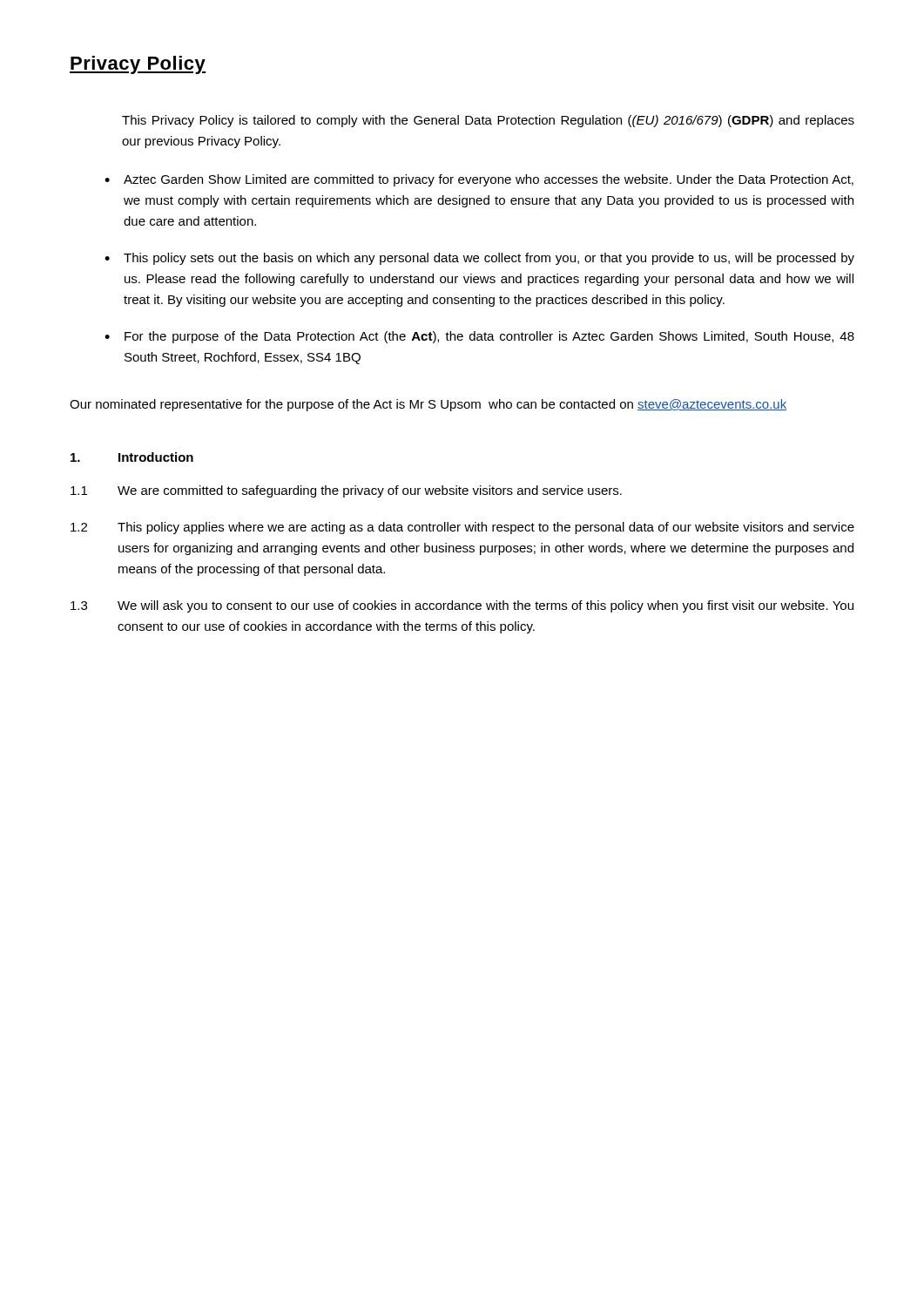The width and height of the screenshot is (924, 1307).
Task: Locate the text block with the text "3 We will ask"
Action: [x=462, y=616]
